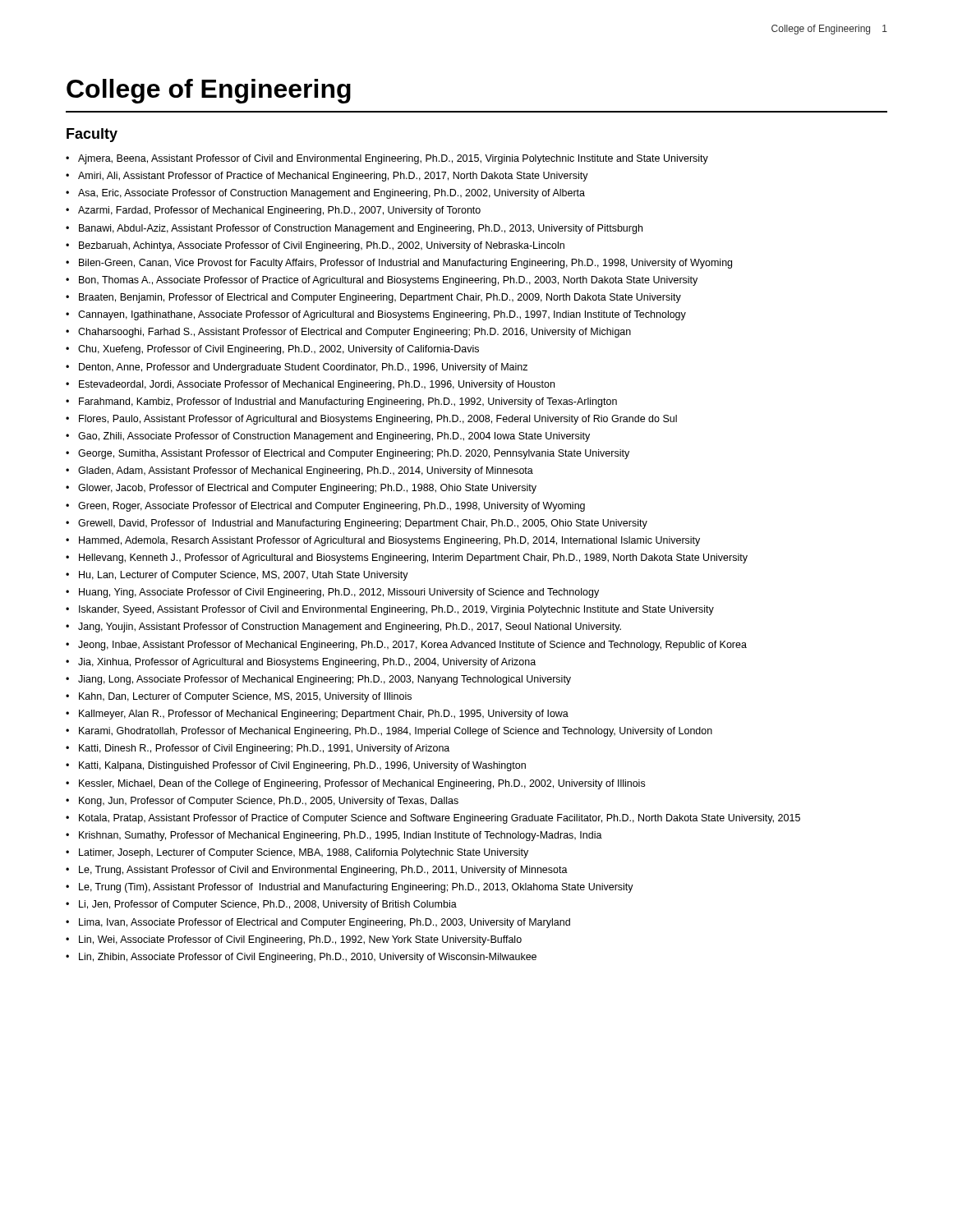
Task: Select the list item with the text "Ajmera, Beena, Assistant Professor of Civil"
Action: pos(393,158)
